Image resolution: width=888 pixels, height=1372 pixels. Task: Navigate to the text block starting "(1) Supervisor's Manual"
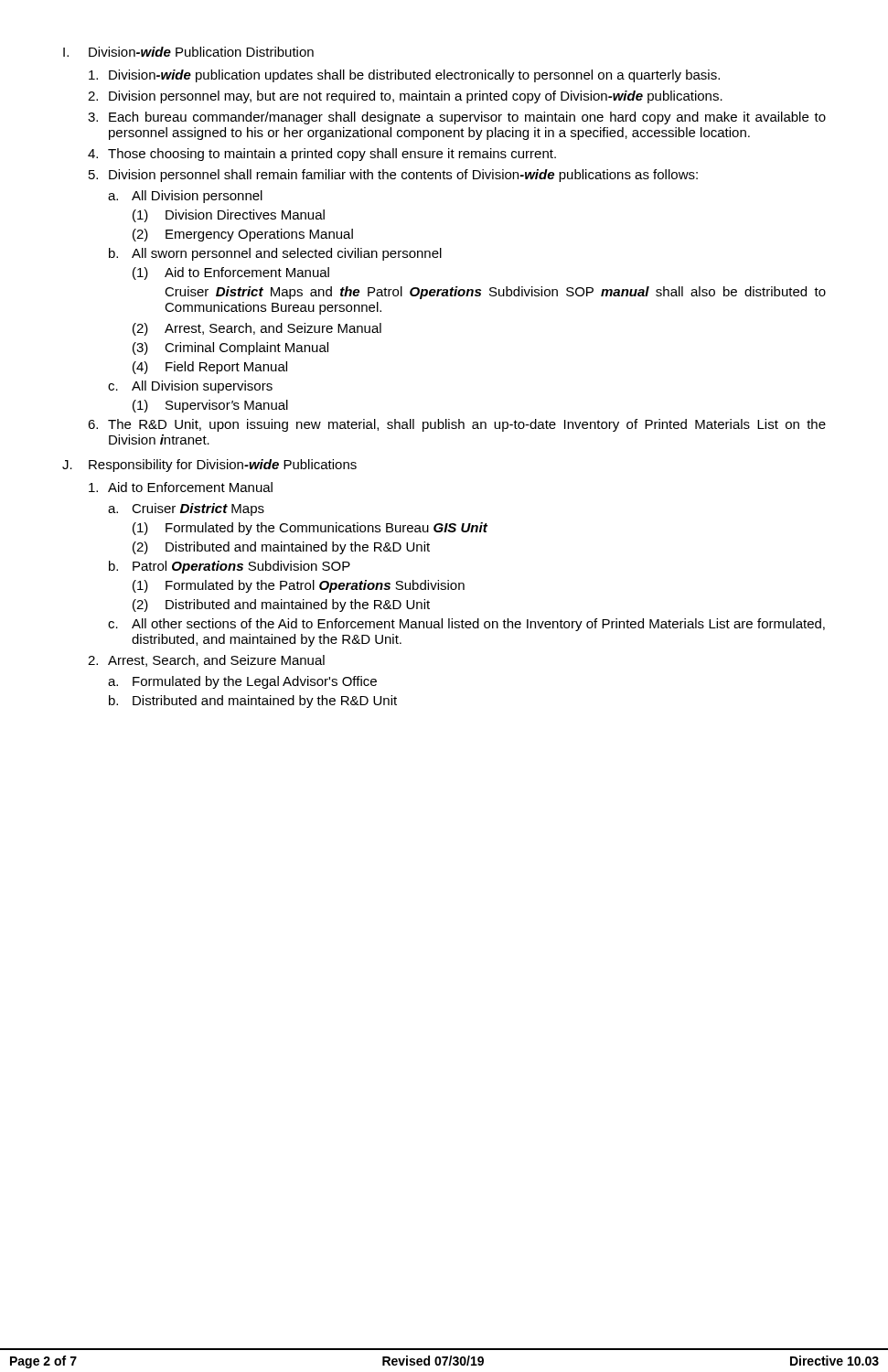point(210,405)
